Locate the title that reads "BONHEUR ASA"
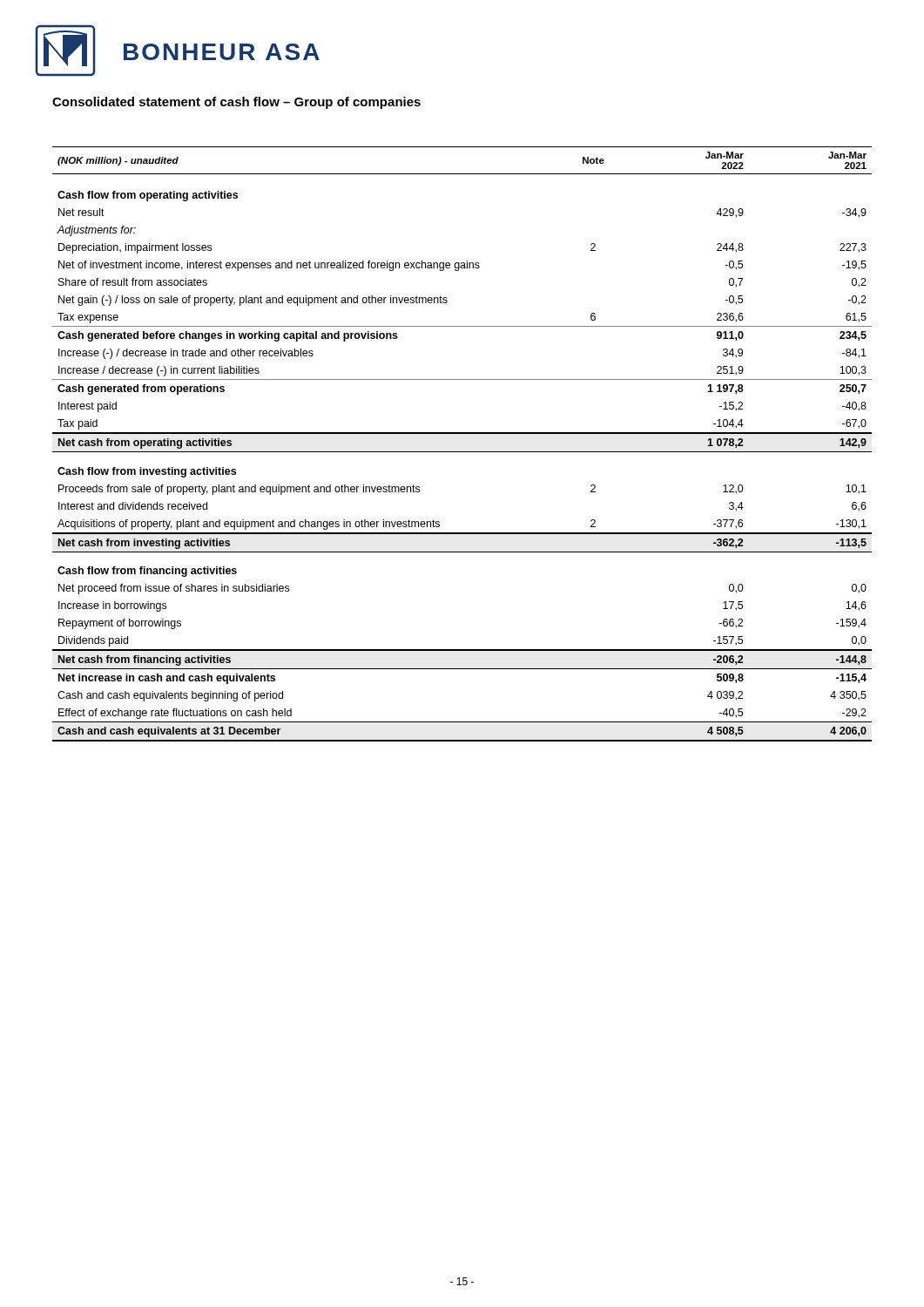 [x=222, y=51]
